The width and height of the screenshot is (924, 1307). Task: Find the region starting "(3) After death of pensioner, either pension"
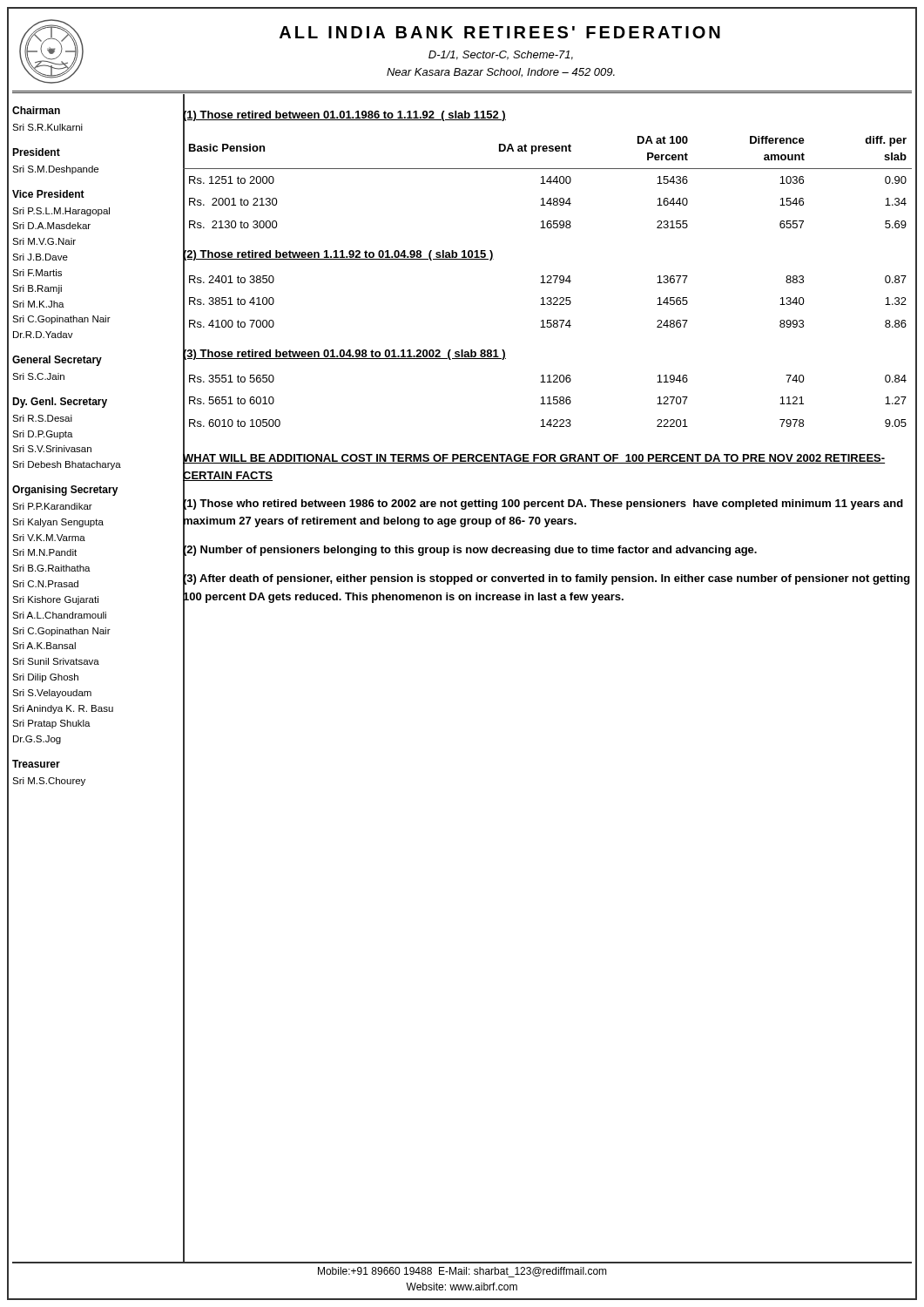pyautogui.click(x=547, y=588)
